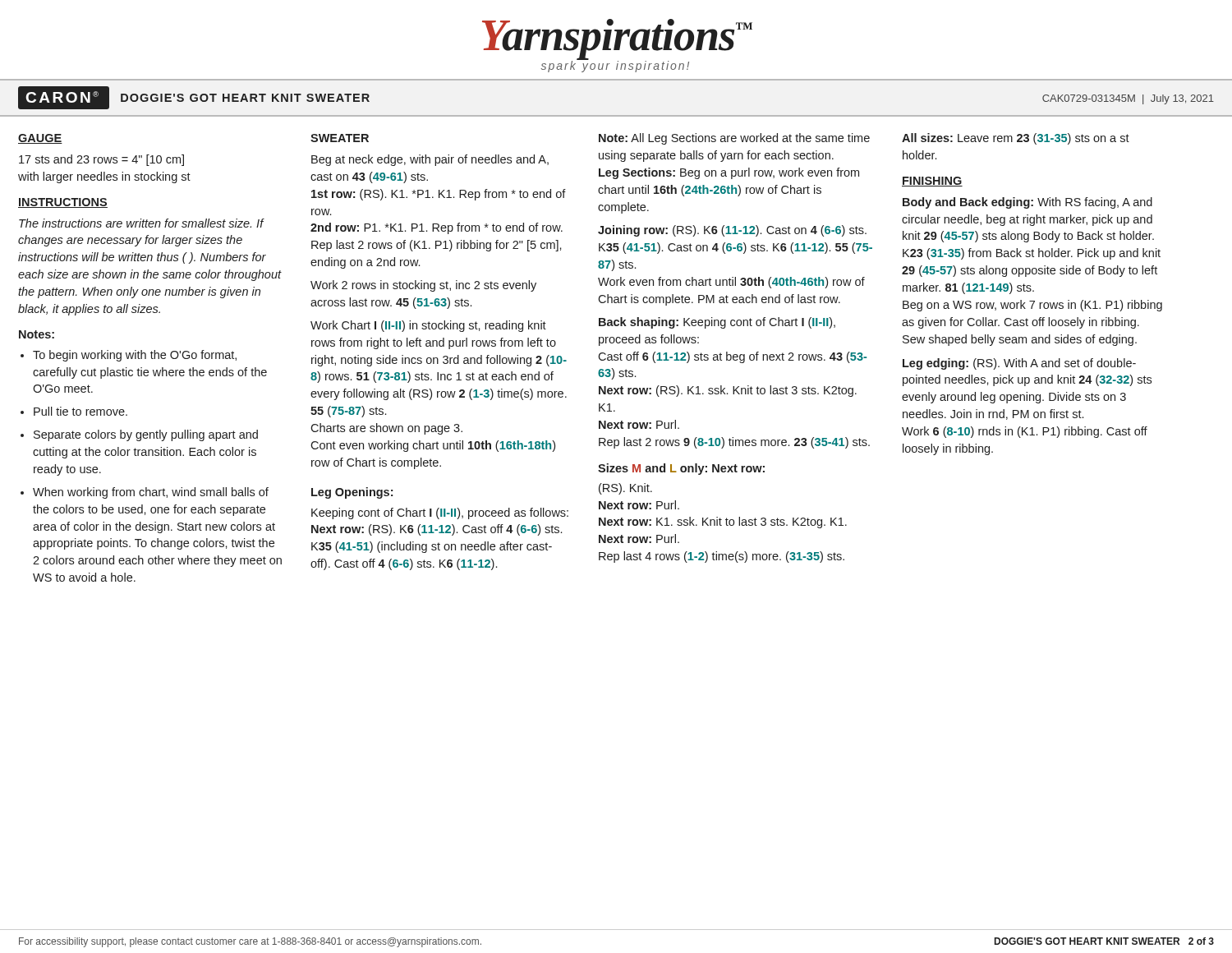The image size is (1232, 953).
Task: Navigate to the text starting "Leg edging: (RS). With A"
Action: (1035, 406)
